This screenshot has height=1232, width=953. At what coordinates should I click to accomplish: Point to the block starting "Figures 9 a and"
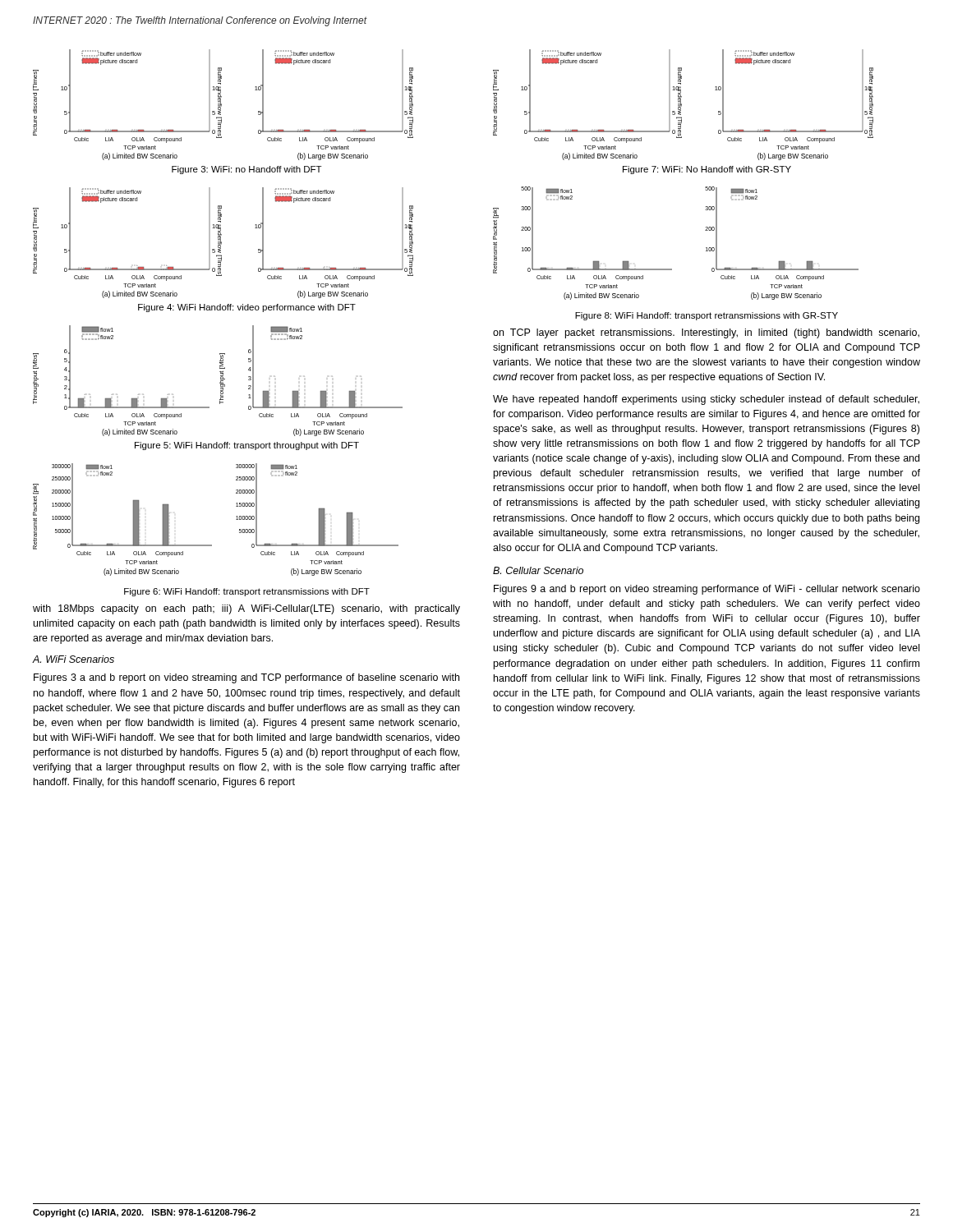pos(707,648)
